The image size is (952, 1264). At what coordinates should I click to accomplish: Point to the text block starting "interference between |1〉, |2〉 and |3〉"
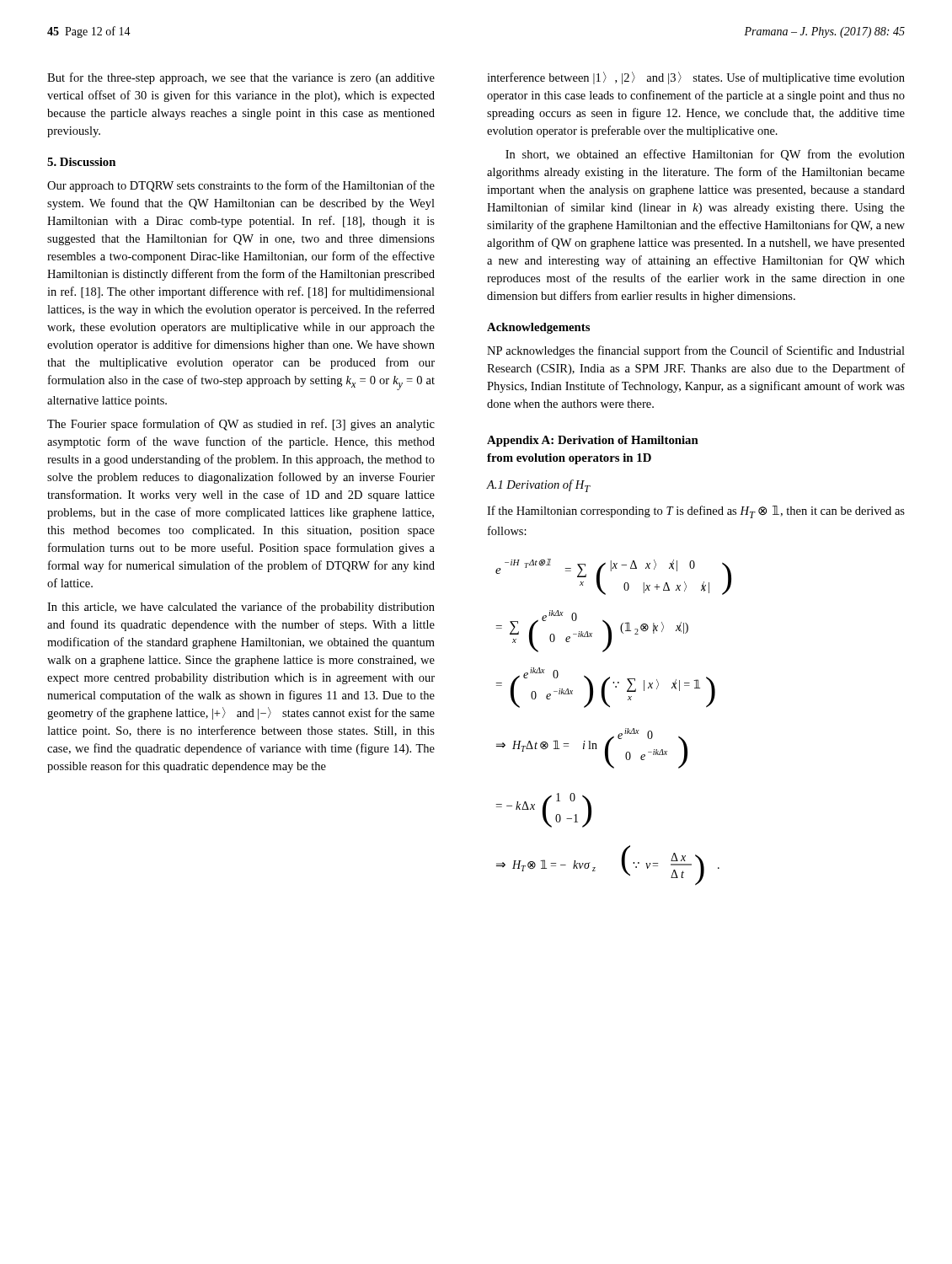click(696, 187)
